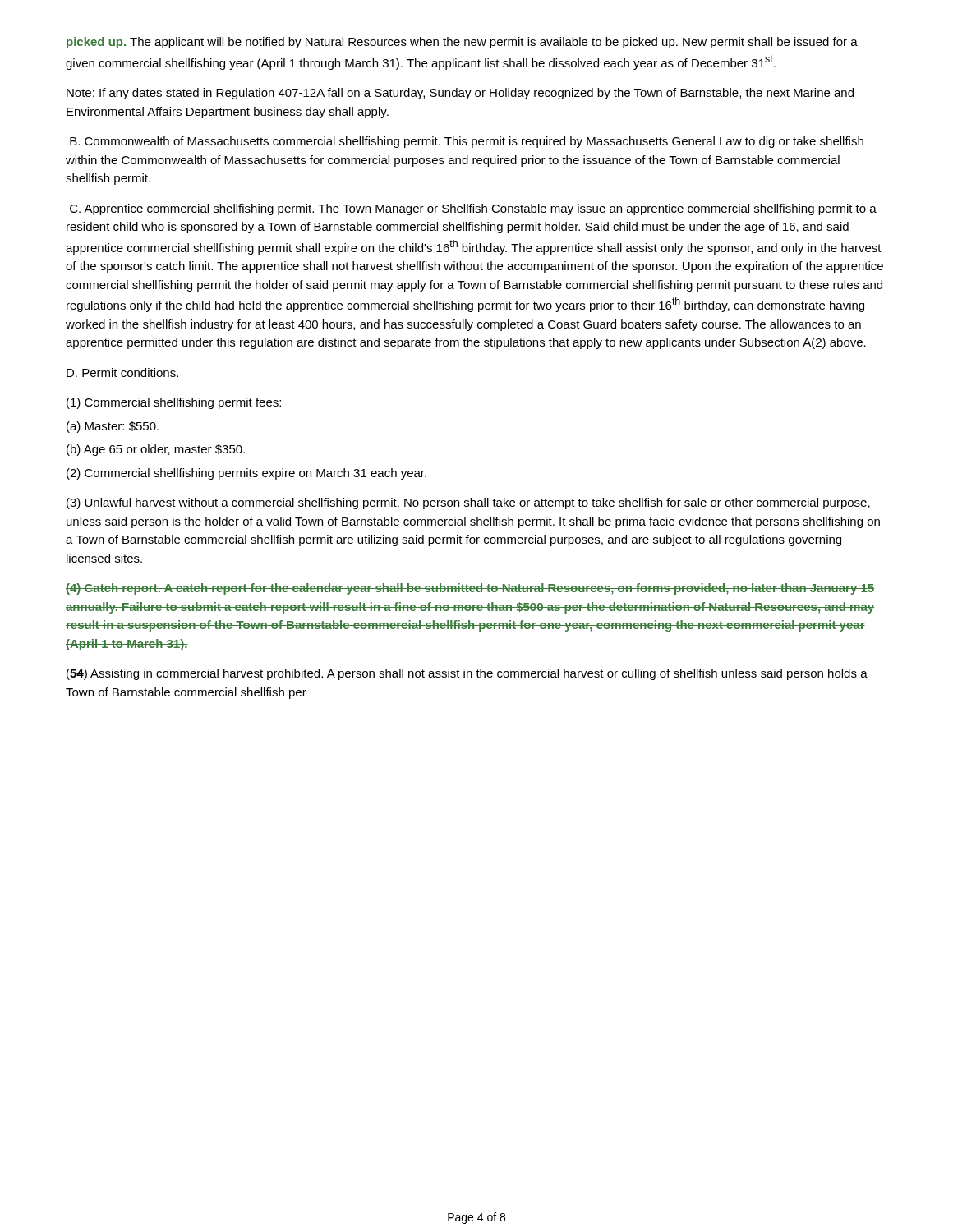Find the text block that reads "(3) Unlawful harvest without"
Screen dimensions: 1232x953
click(x=473, y=530)
